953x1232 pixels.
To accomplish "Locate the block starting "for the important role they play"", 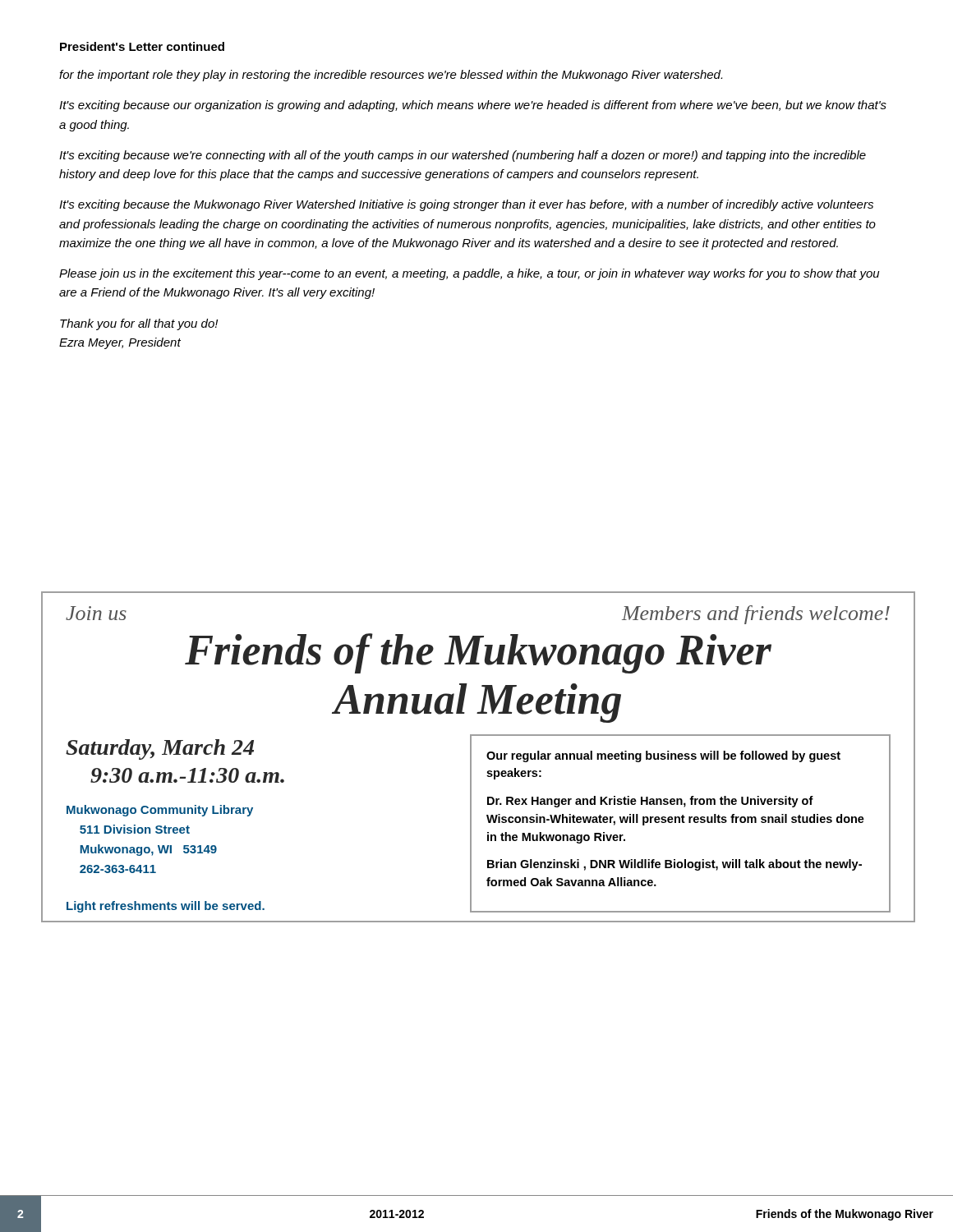I will tap(392, 74).
